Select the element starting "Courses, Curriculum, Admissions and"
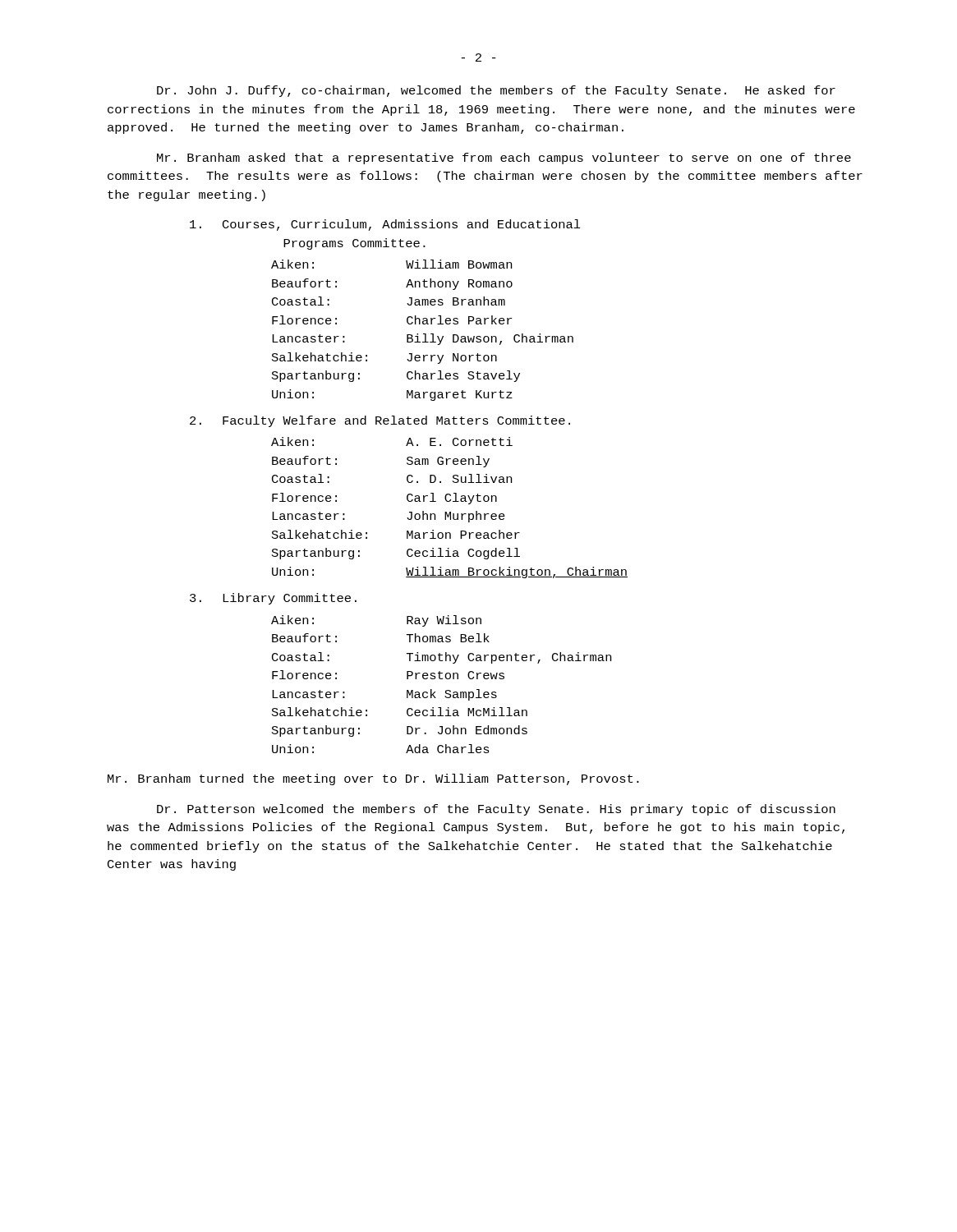 (385, 225)
